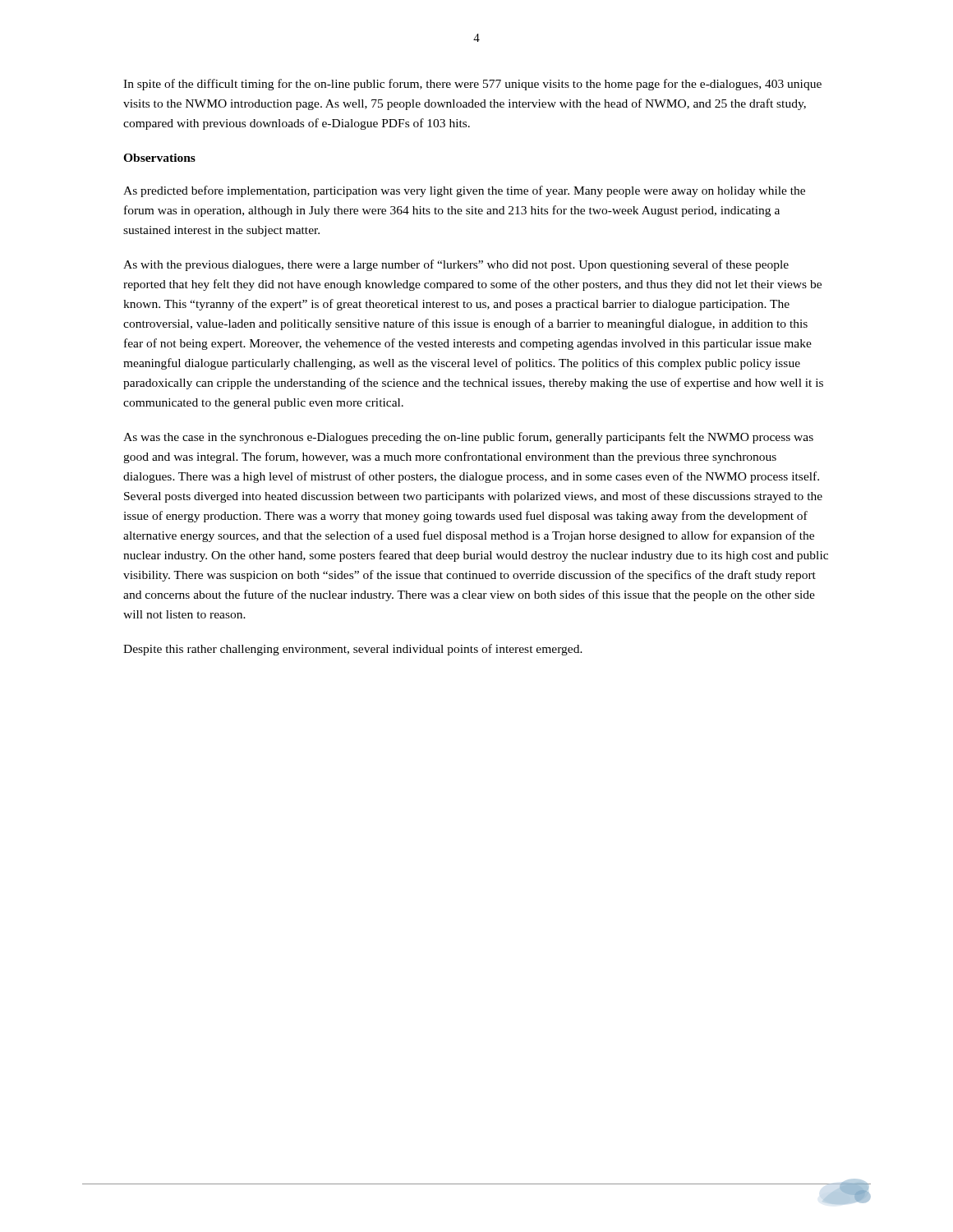Find the text block containing "As predicted before implementation, participation was"
The width and height of the screenshot is (953, 1232).
464,210
